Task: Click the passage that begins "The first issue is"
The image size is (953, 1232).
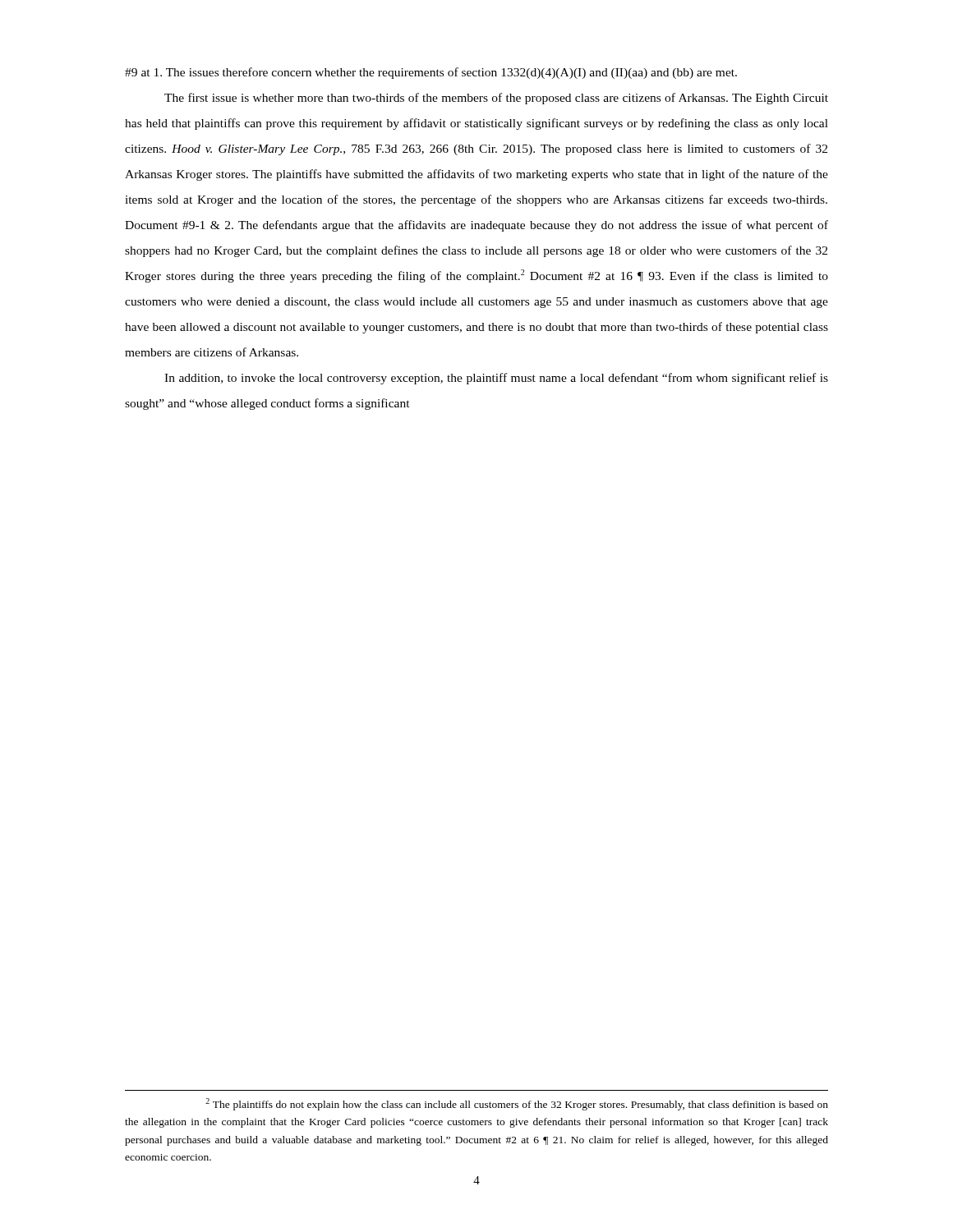Action: point(476,225)
